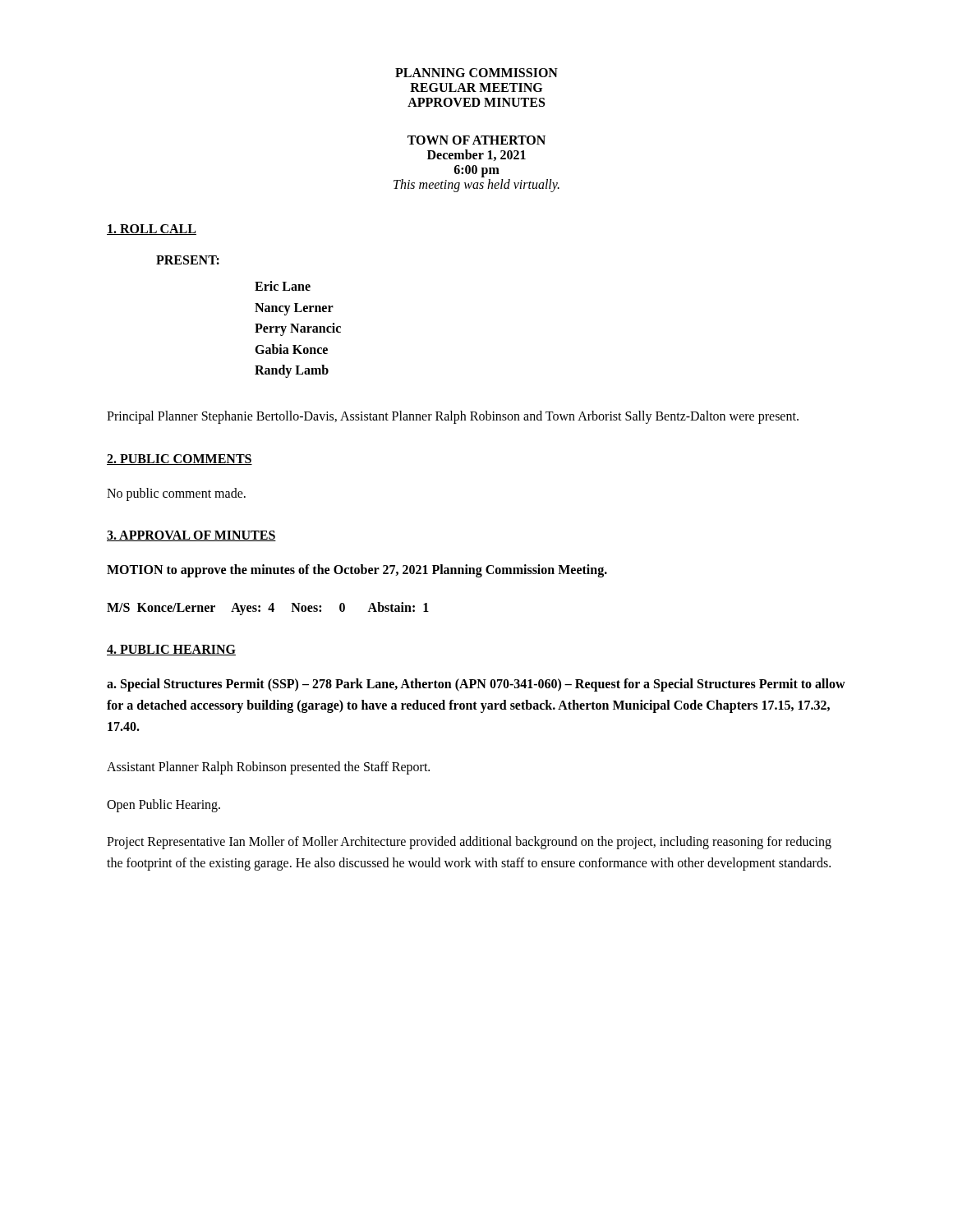This screenshot has width=953, height=1232.
Task: Select the text block with the text "M/S Konce/Lerner Ayes: 4 Noes:"
Action: point(268,607)
